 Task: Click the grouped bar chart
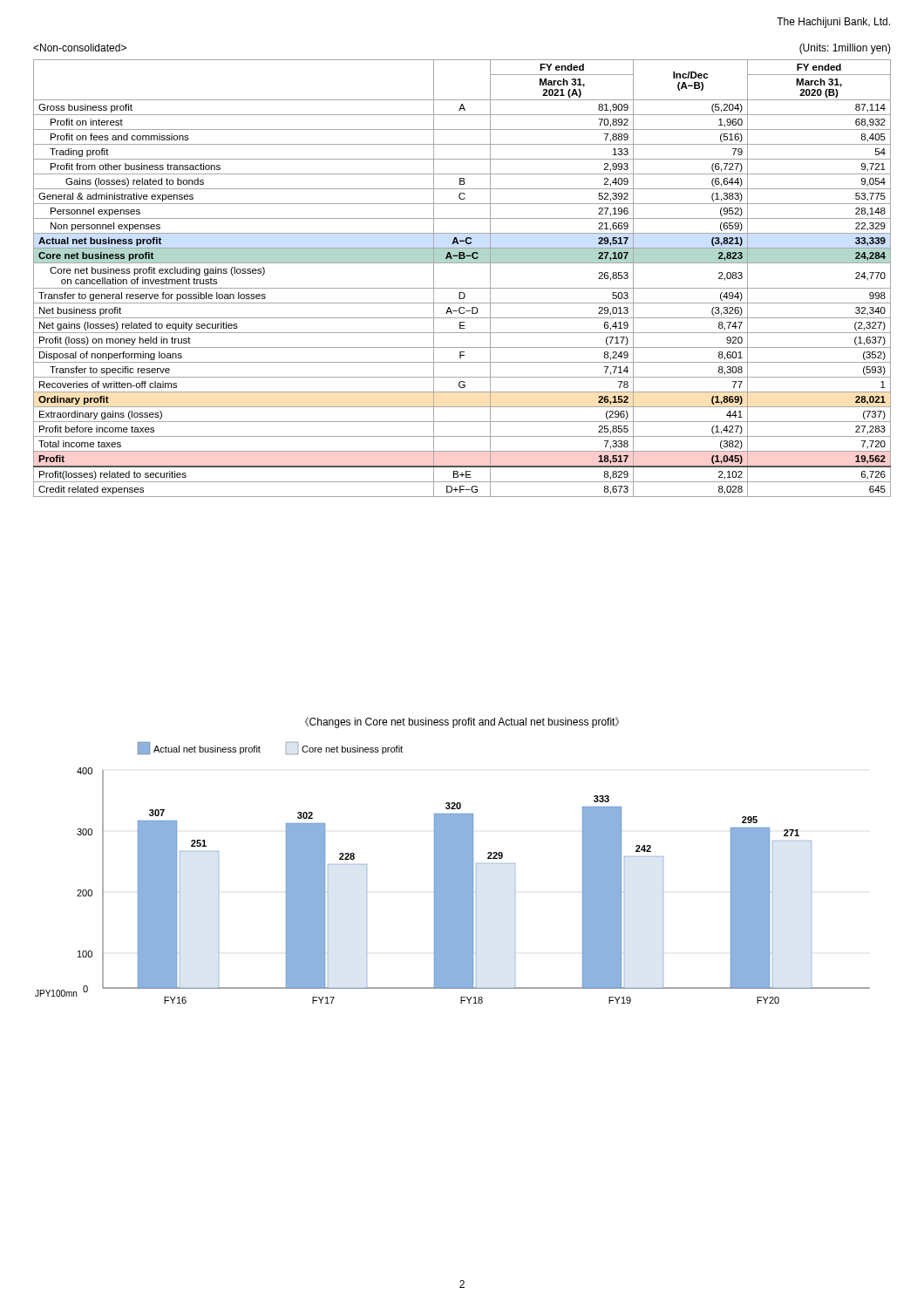462,875
